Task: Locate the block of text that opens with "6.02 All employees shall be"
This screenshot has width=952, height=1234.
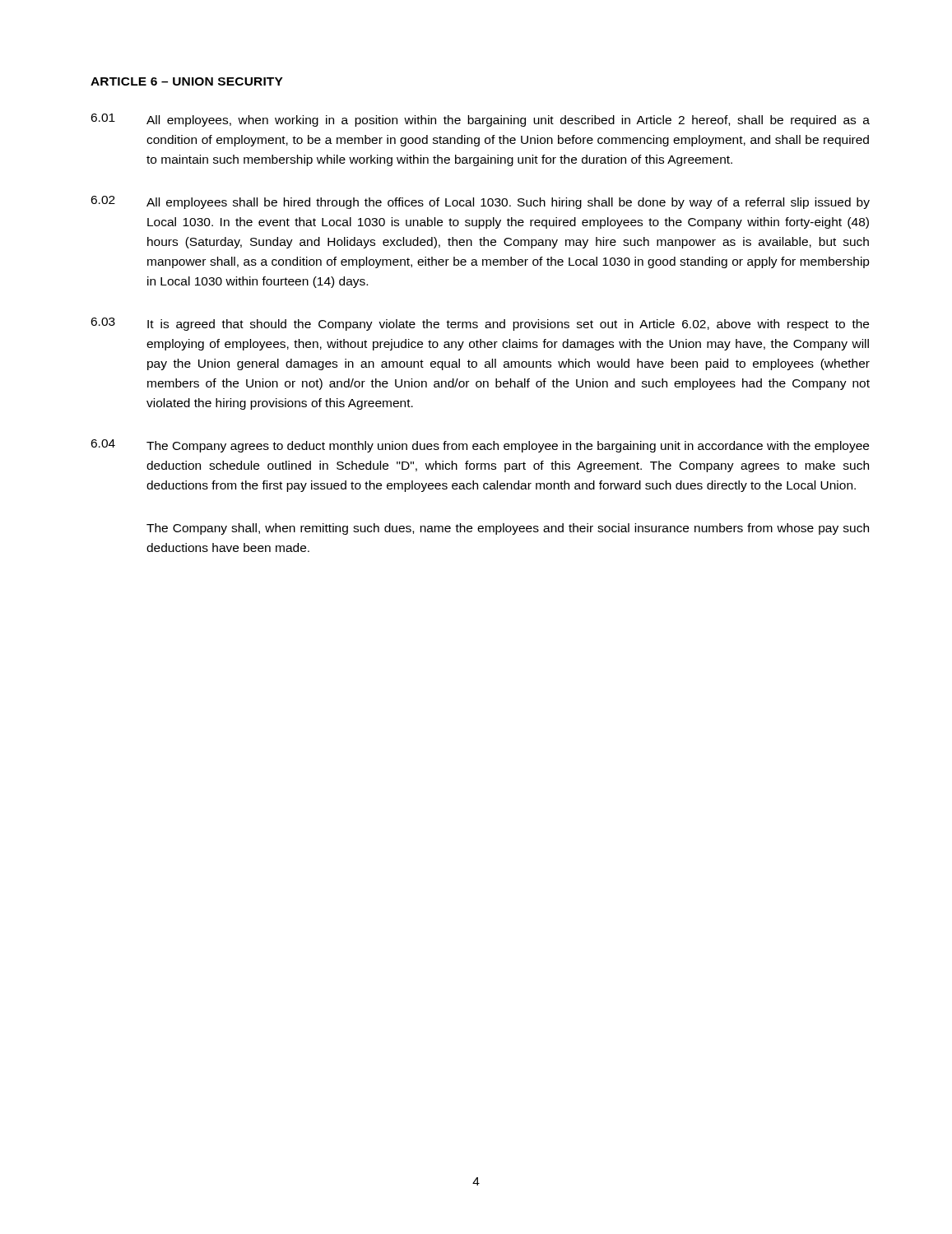Action: click(x=480, y=242)
